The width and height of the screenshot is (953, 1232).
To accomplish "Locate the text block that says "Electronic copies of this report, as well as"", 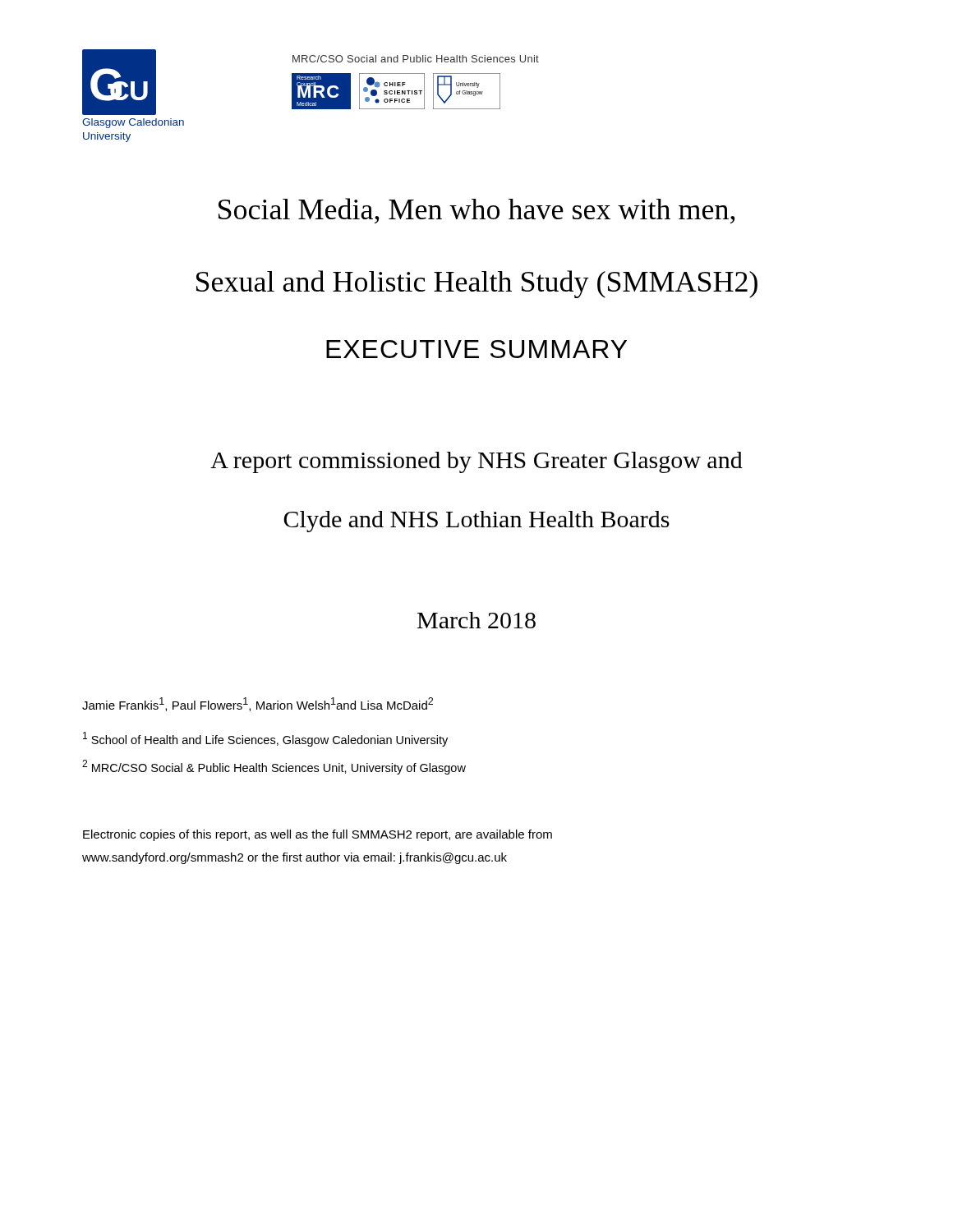I will [317, 846].
